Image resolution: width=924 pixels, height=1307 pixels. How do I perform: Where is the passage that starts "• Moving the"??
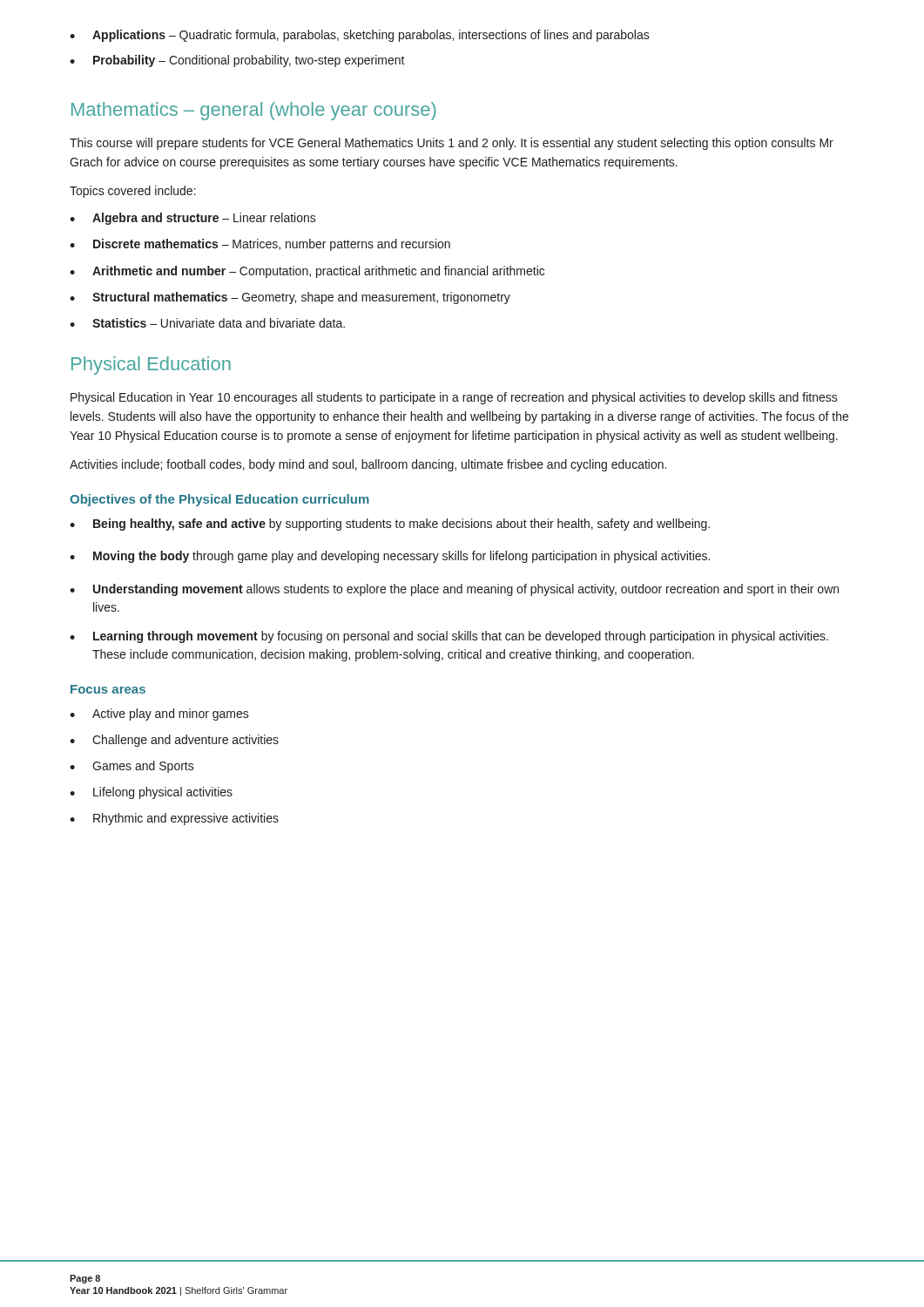click(462, 558)
